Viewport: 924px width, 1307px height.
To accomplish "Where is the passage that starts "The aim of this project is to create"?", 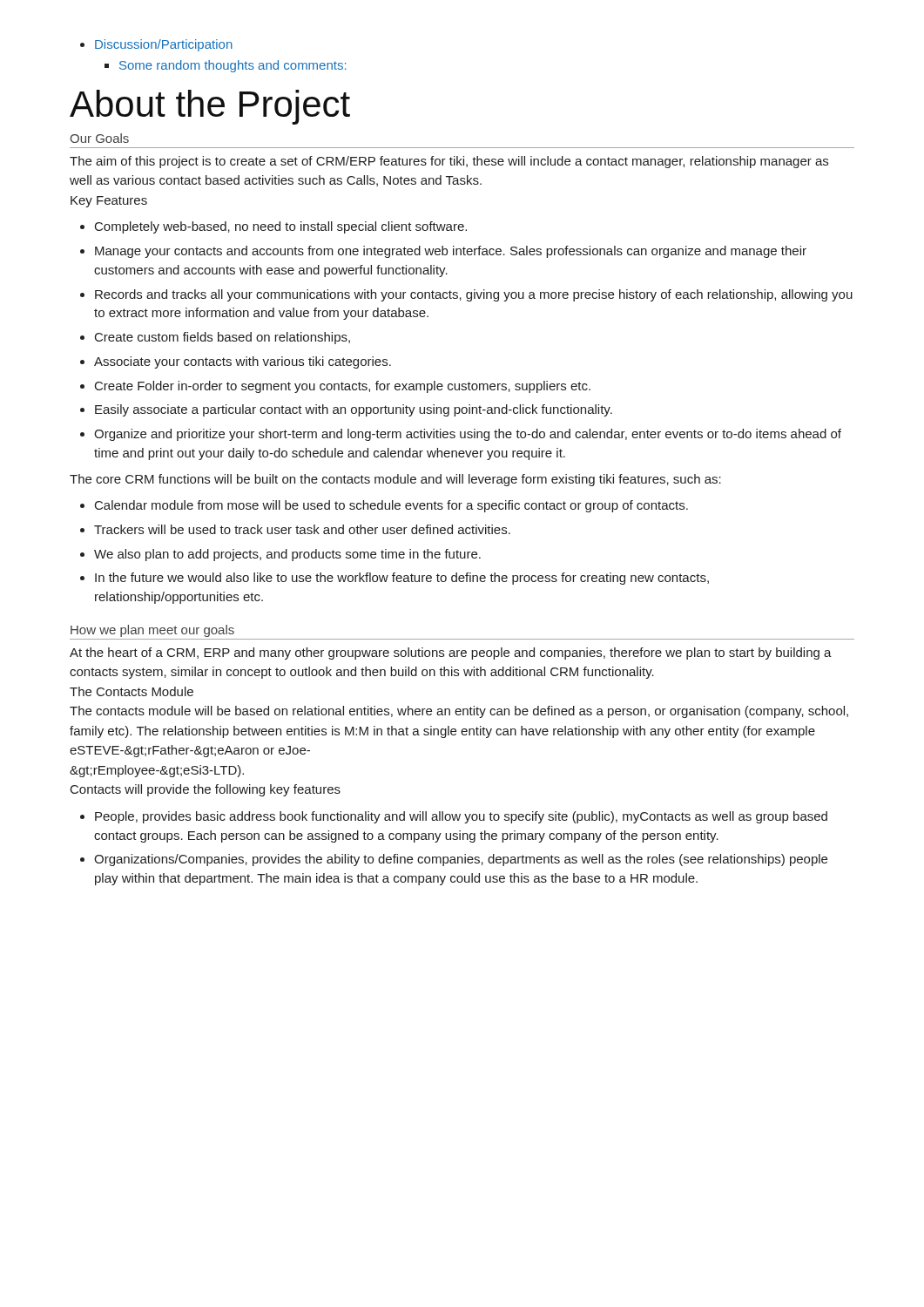I will click(449, 180).
